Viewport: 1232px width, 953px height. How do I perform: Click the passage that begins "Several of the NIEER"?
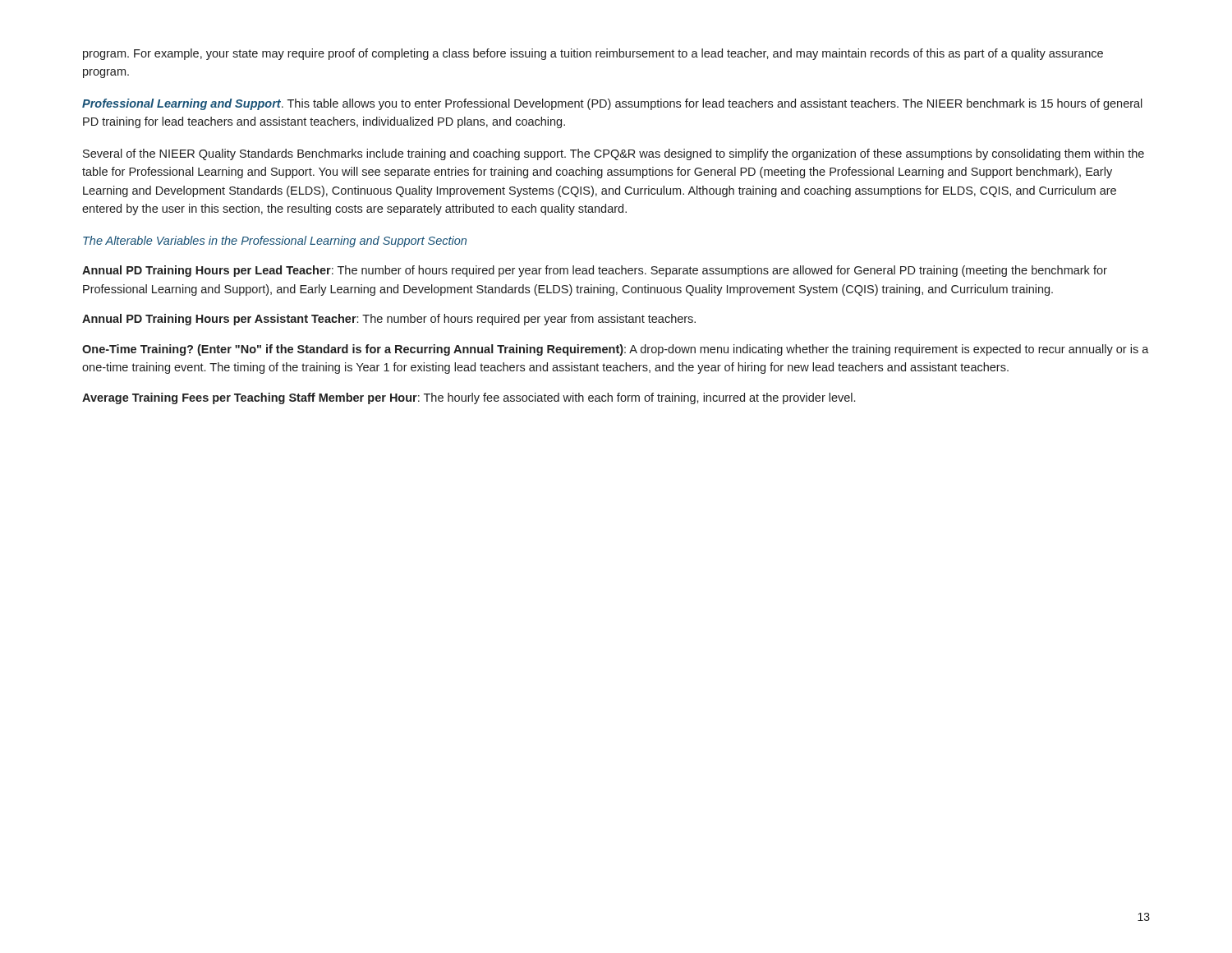click(x=613, y=181)
